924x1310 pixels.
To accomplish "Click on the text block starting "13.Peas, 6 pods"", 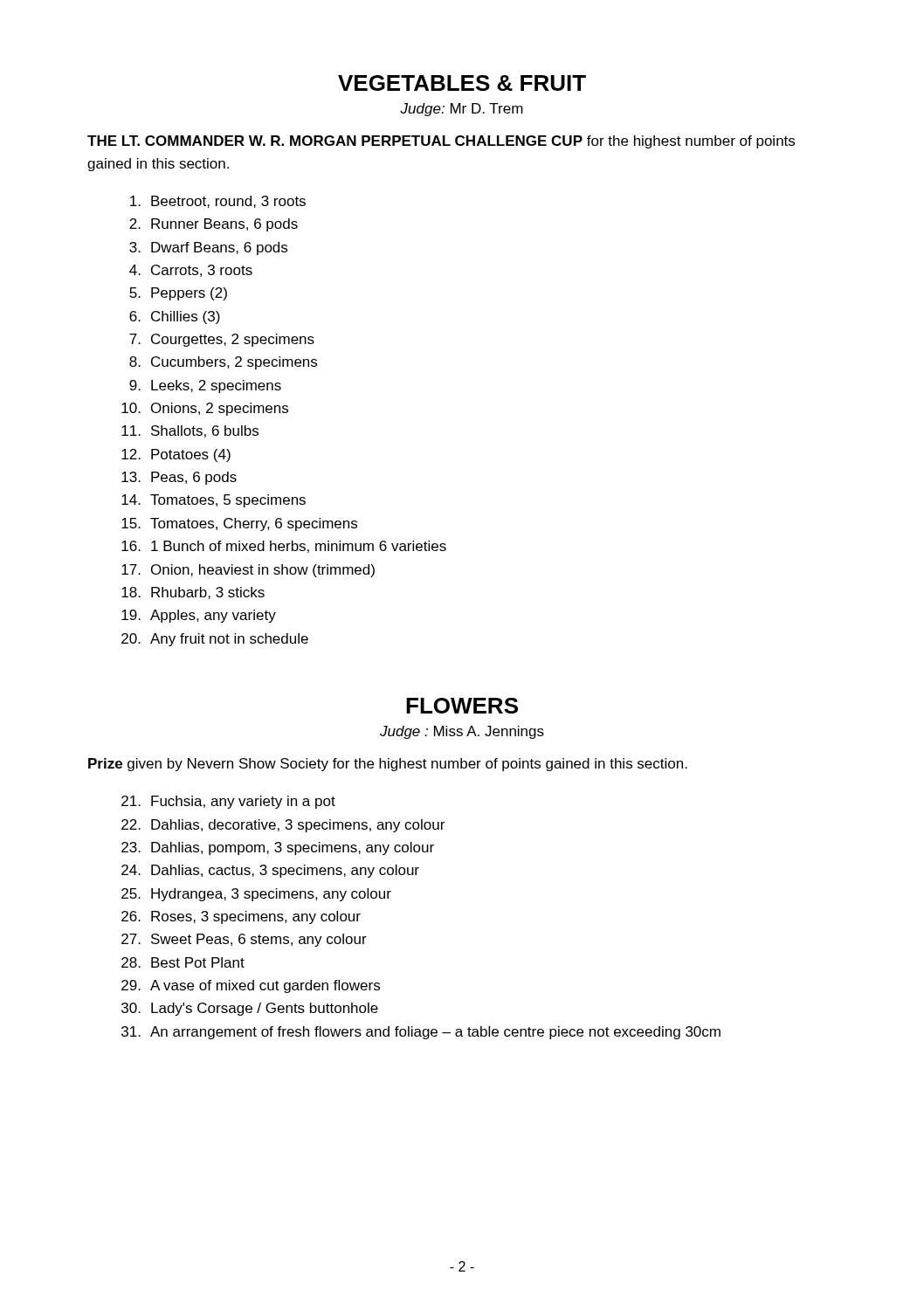I will tap(179, 478).
